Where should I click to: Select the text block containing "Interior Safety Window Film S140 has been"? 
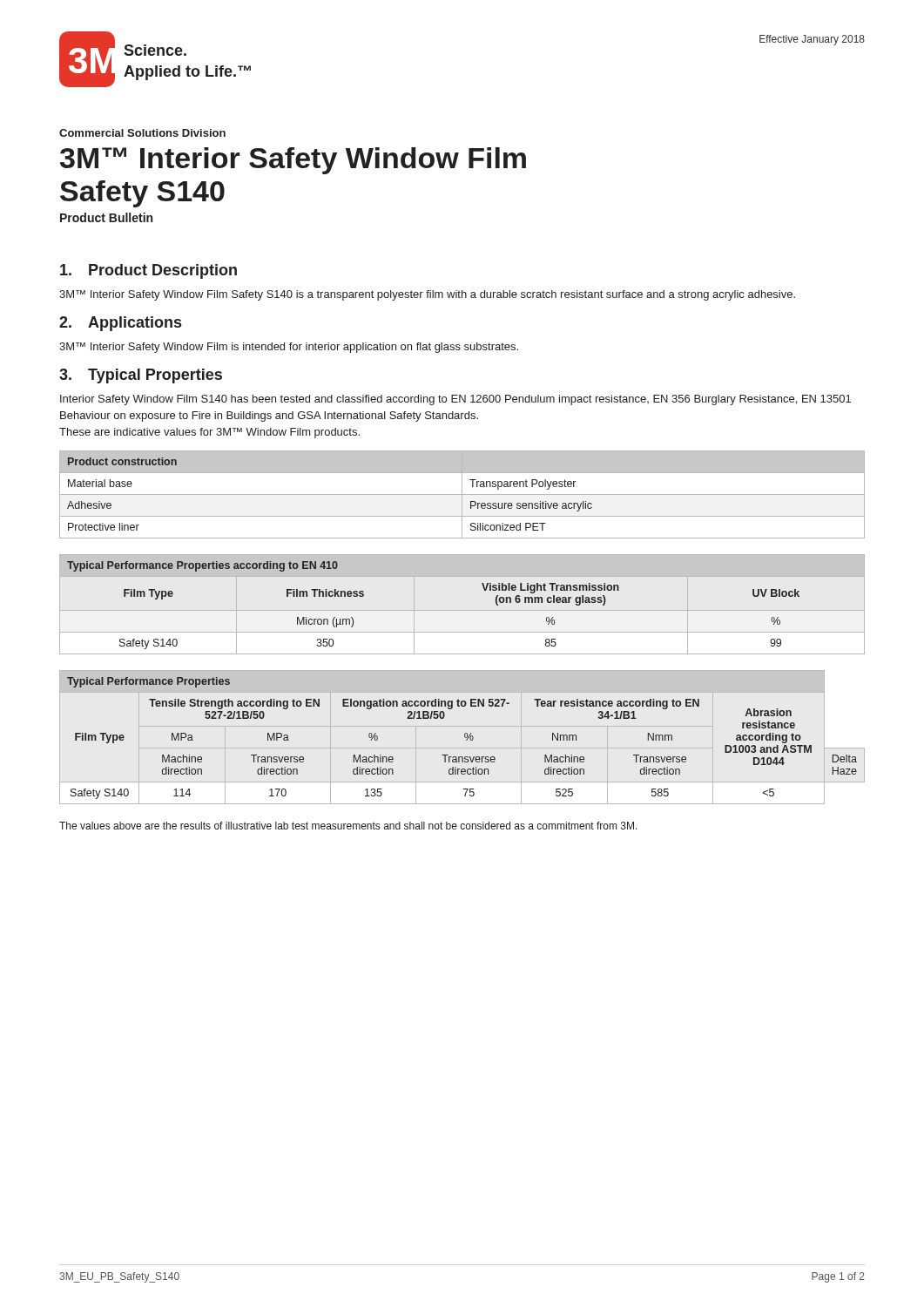[455, 415]
